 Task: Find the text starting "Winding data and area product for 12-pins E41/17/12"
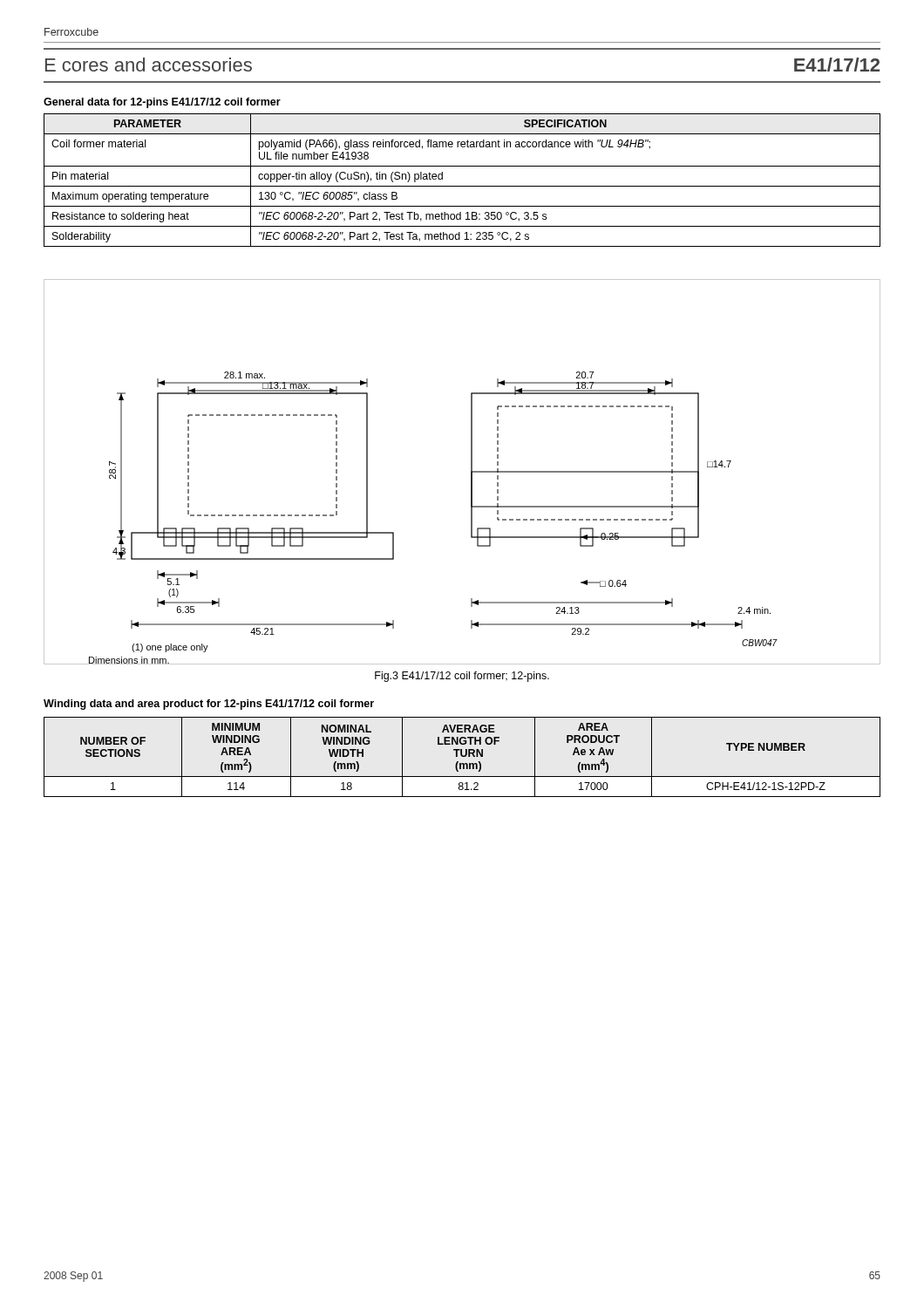[x=209, y=704]
